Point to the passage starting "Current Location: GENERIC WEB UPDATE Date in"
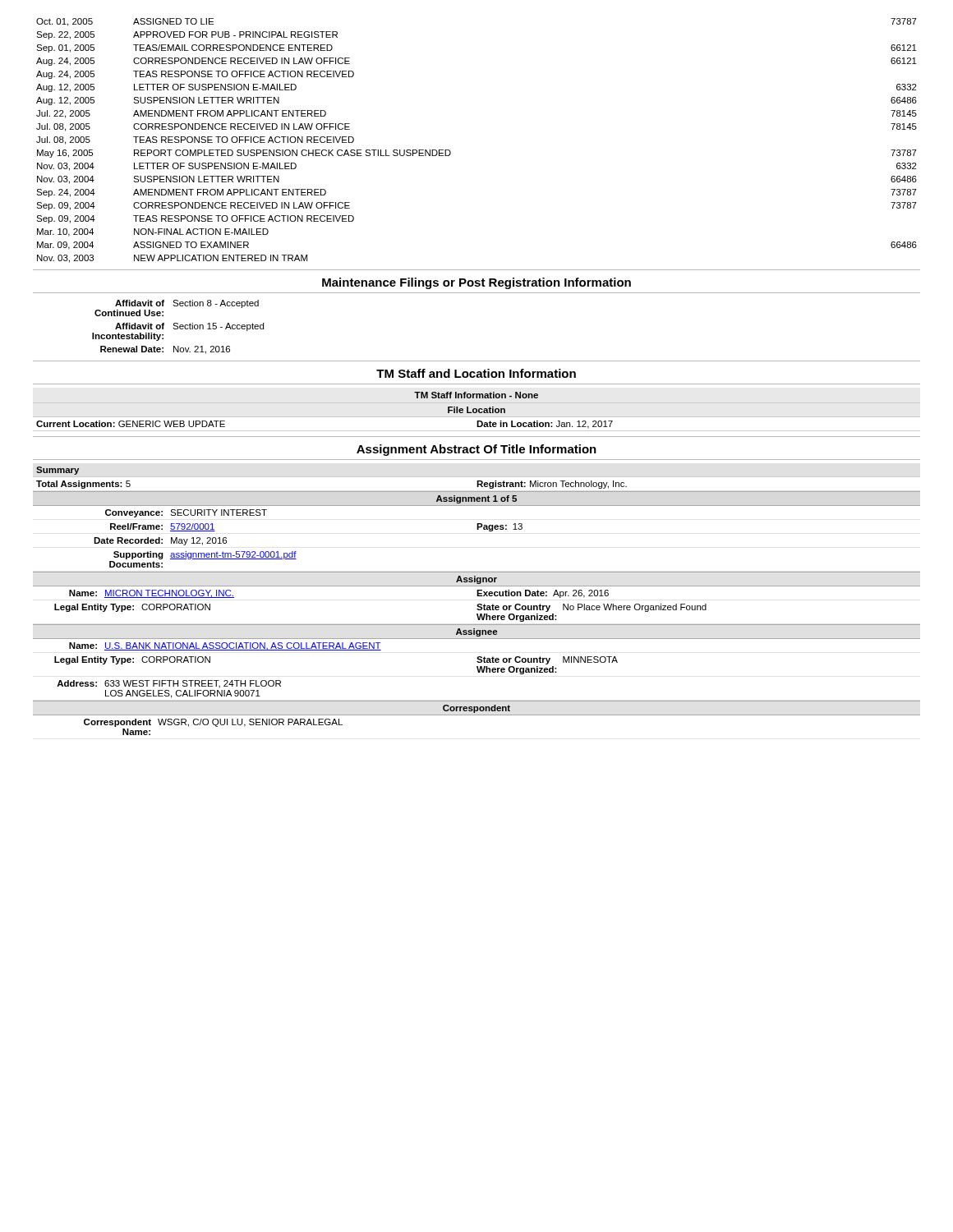The height and width of the screenshot is (1232, 953). pyautogui.click(x=476, y=424)
